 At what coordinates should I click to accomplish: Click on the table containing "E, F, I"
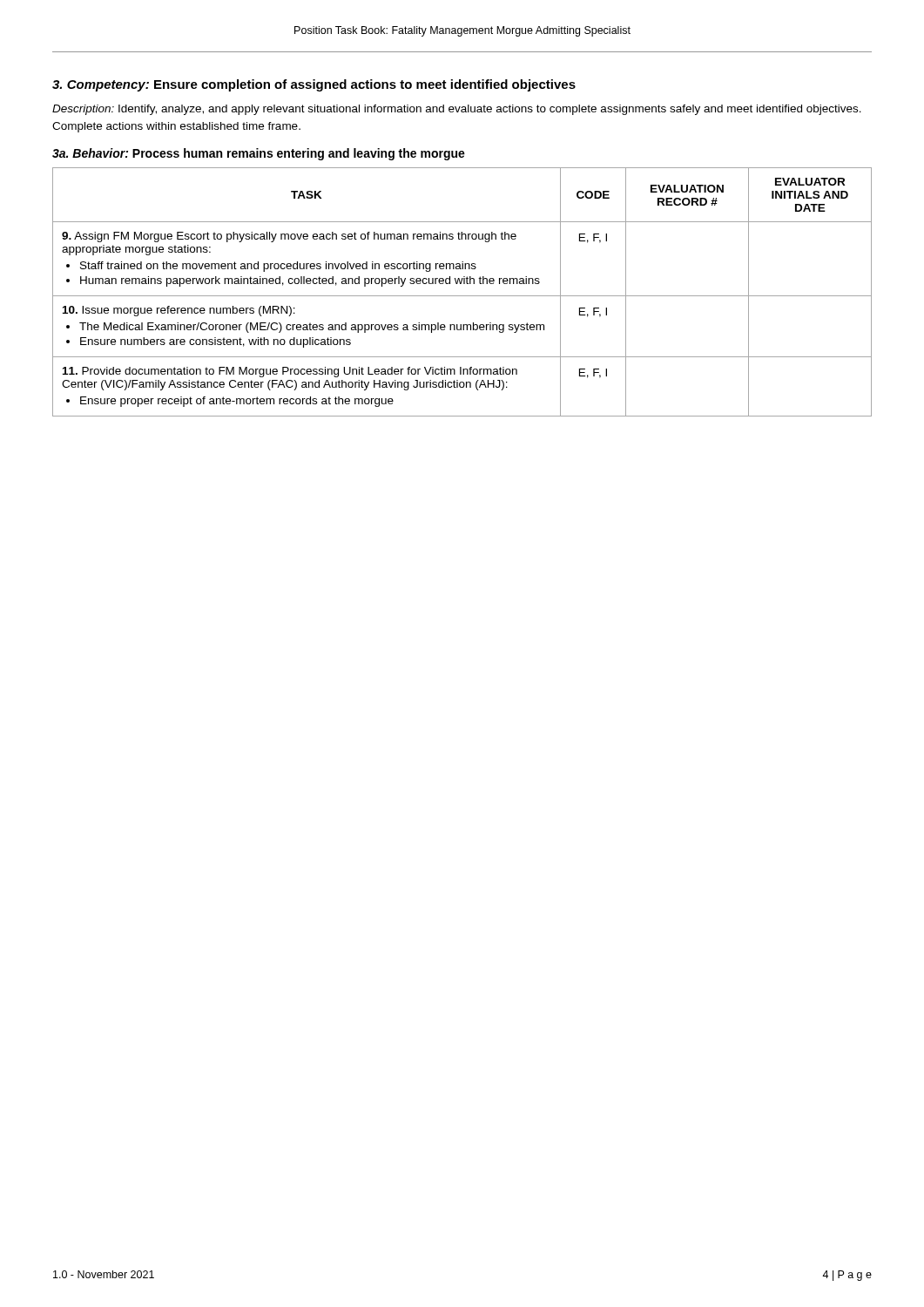point(462,292)
